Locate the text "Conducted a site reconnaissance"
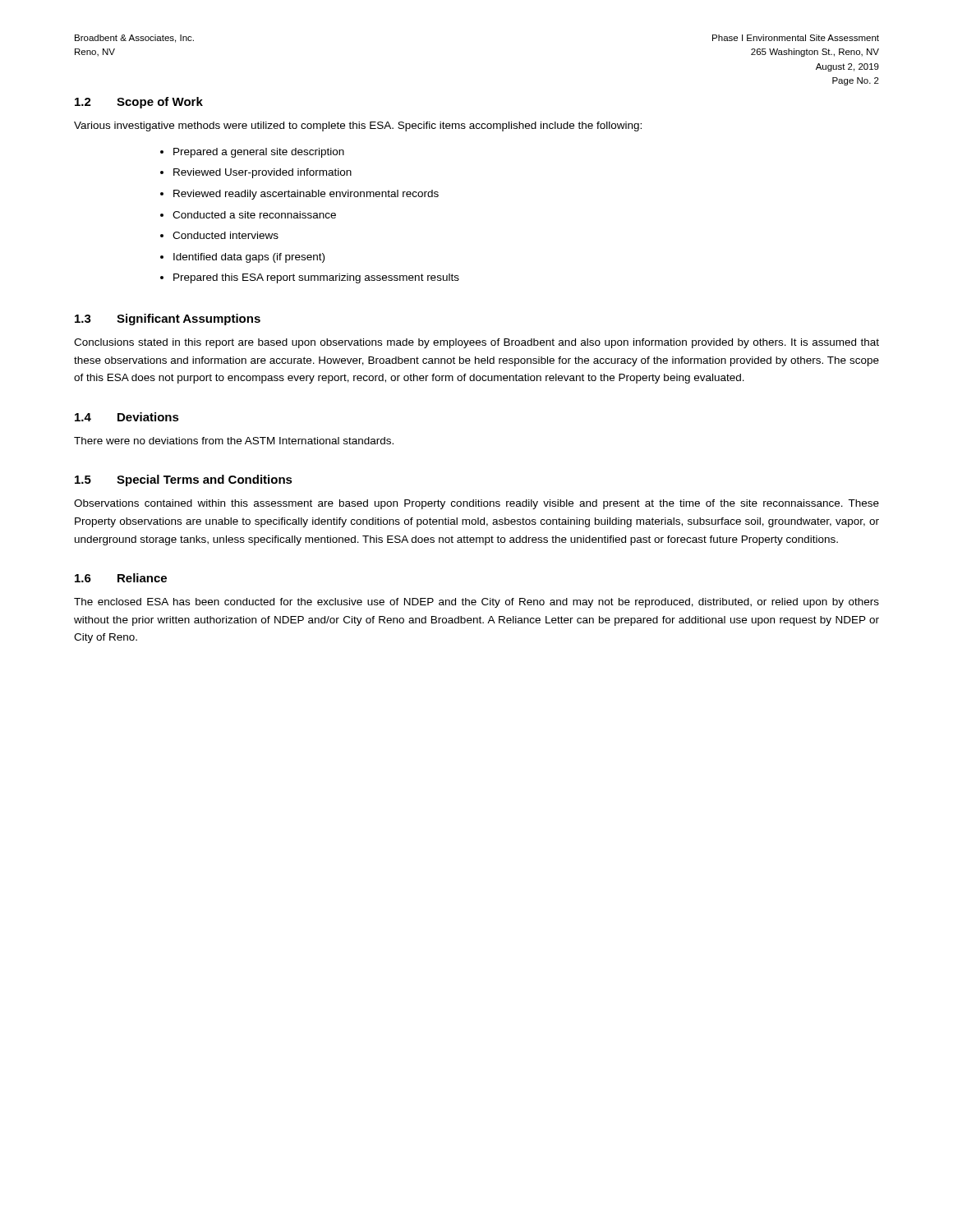Viewport: 953px width, 1232px height. (254, 214)
